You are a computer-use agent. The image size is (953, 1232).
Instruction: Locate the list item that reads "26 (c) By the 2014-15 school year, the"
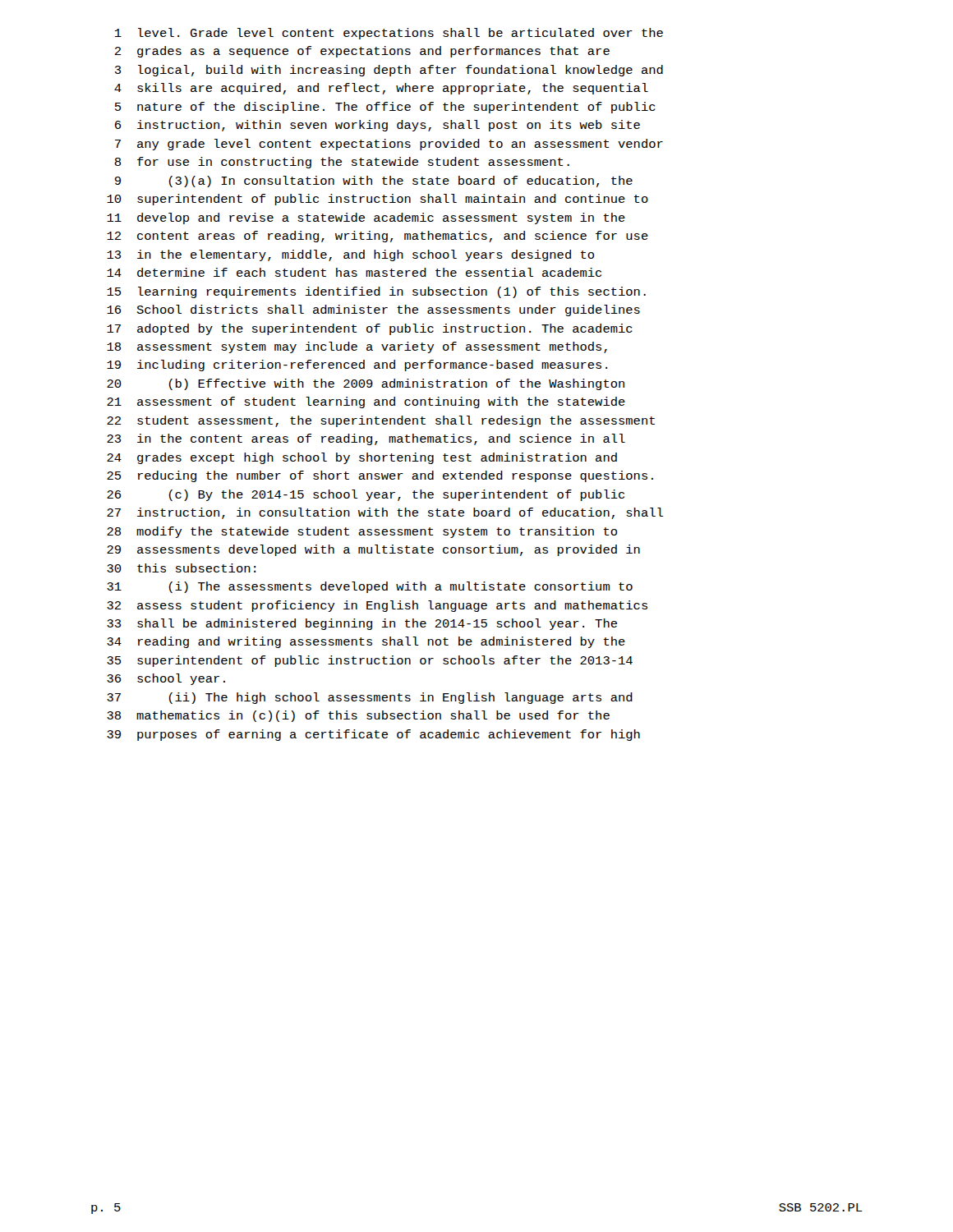(476, 495)
